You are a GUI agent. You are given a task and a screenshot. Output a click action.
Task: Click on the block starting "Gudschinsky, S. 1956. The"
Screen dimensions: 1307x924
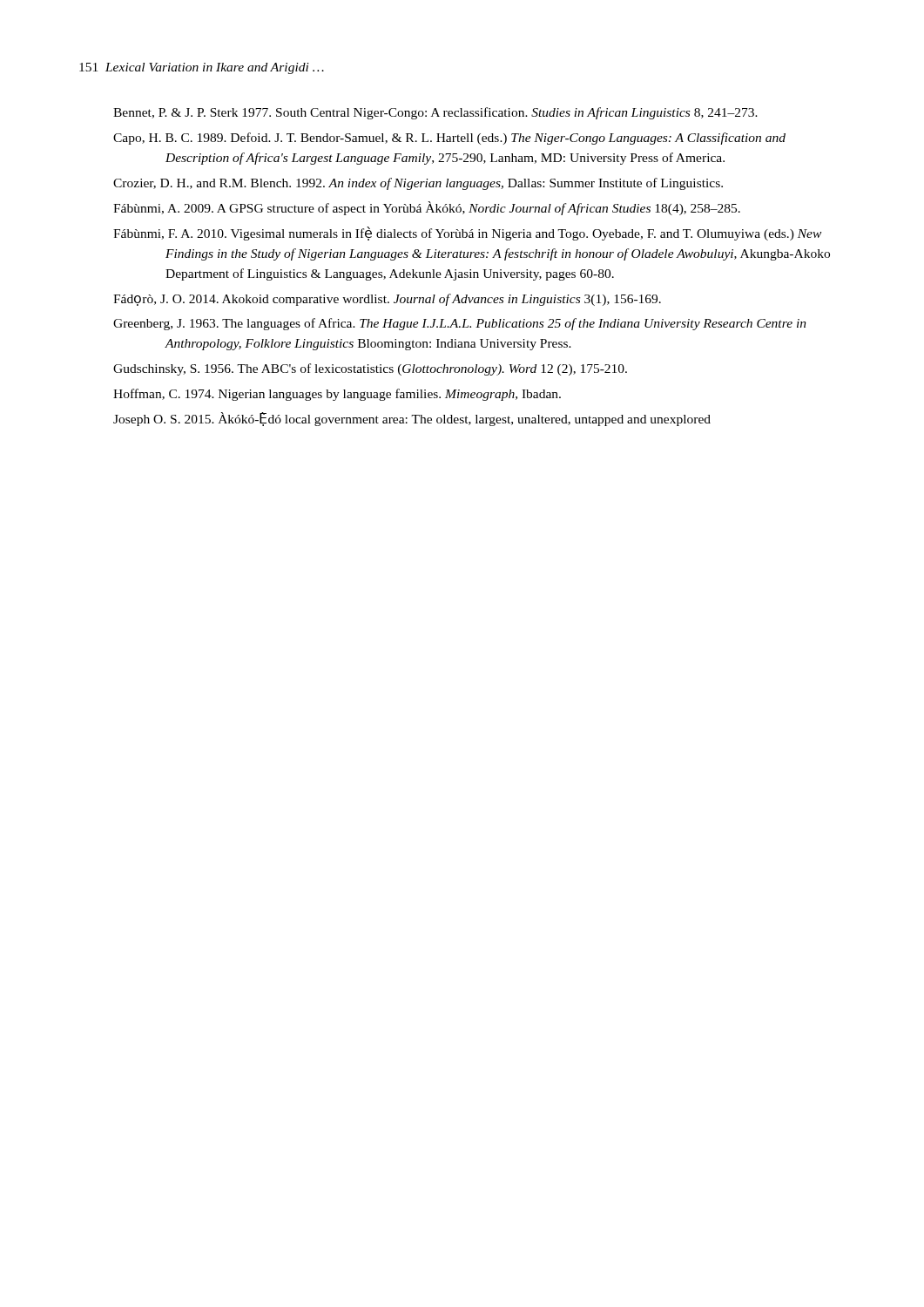click(x=371, y=368)
